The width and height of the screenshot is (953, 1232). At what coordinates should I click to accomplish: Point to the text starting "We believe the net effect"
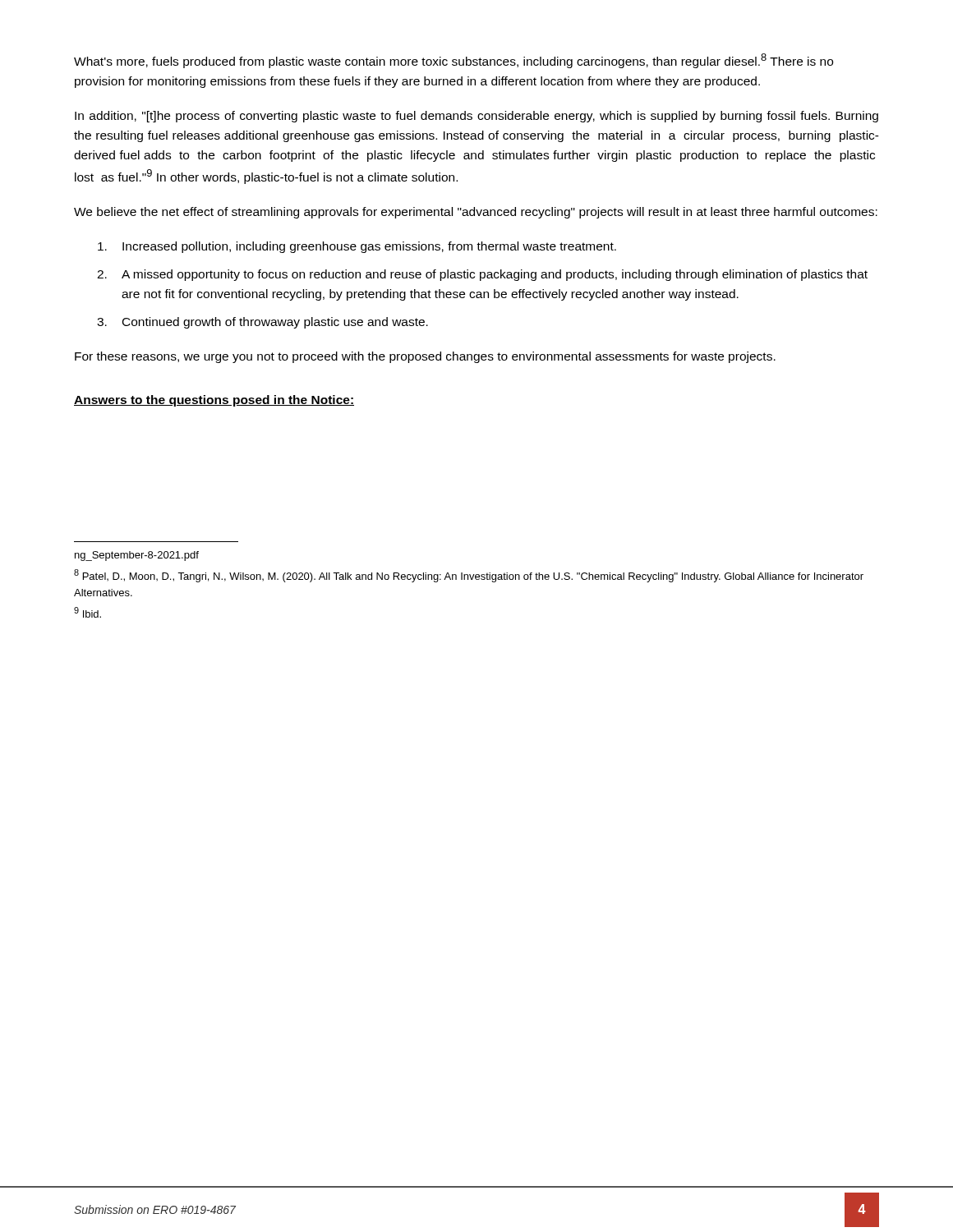point(476,212)
